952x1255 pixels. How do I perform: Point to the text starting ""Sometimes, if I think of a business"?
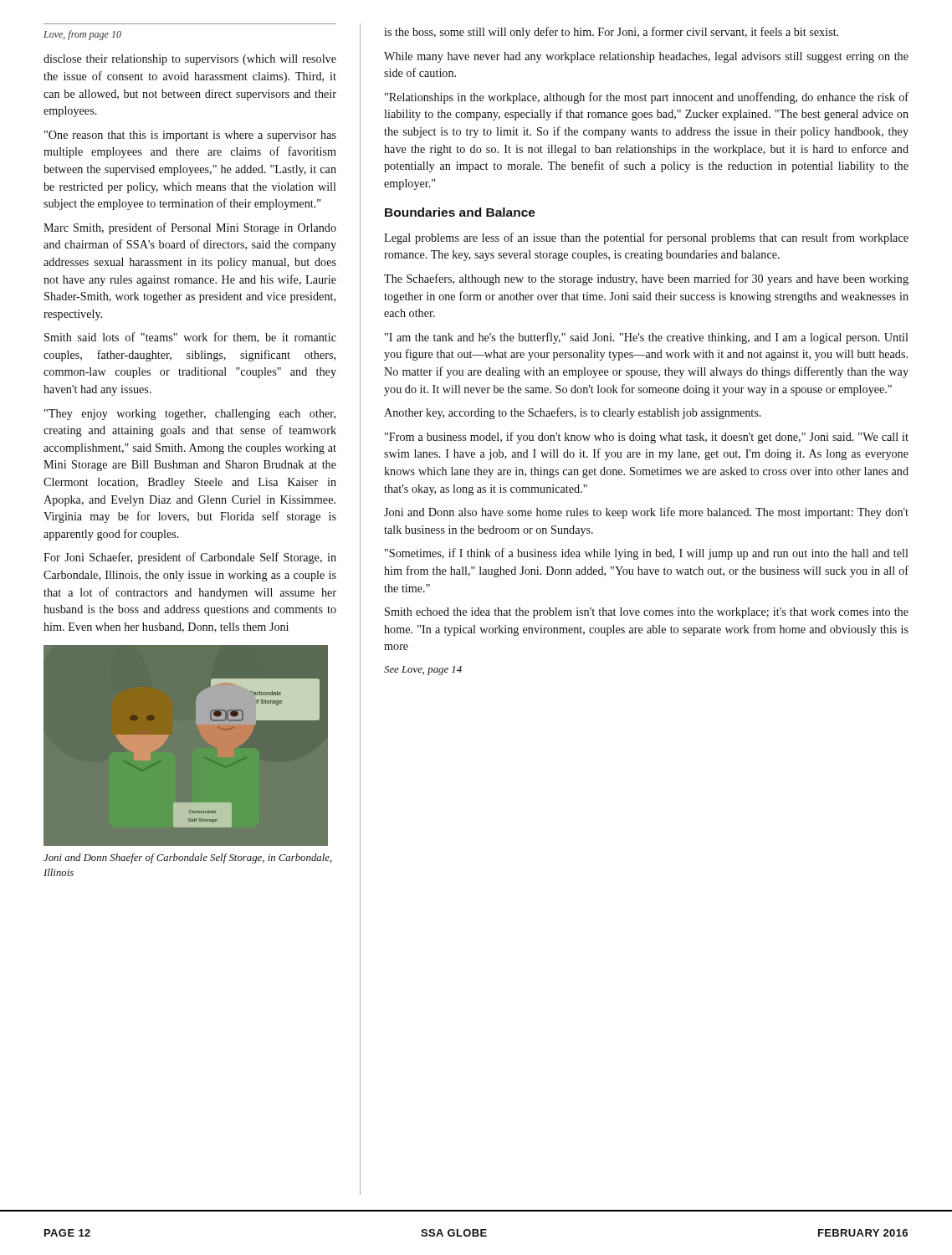pyautogui.click(x=646, y=571)
